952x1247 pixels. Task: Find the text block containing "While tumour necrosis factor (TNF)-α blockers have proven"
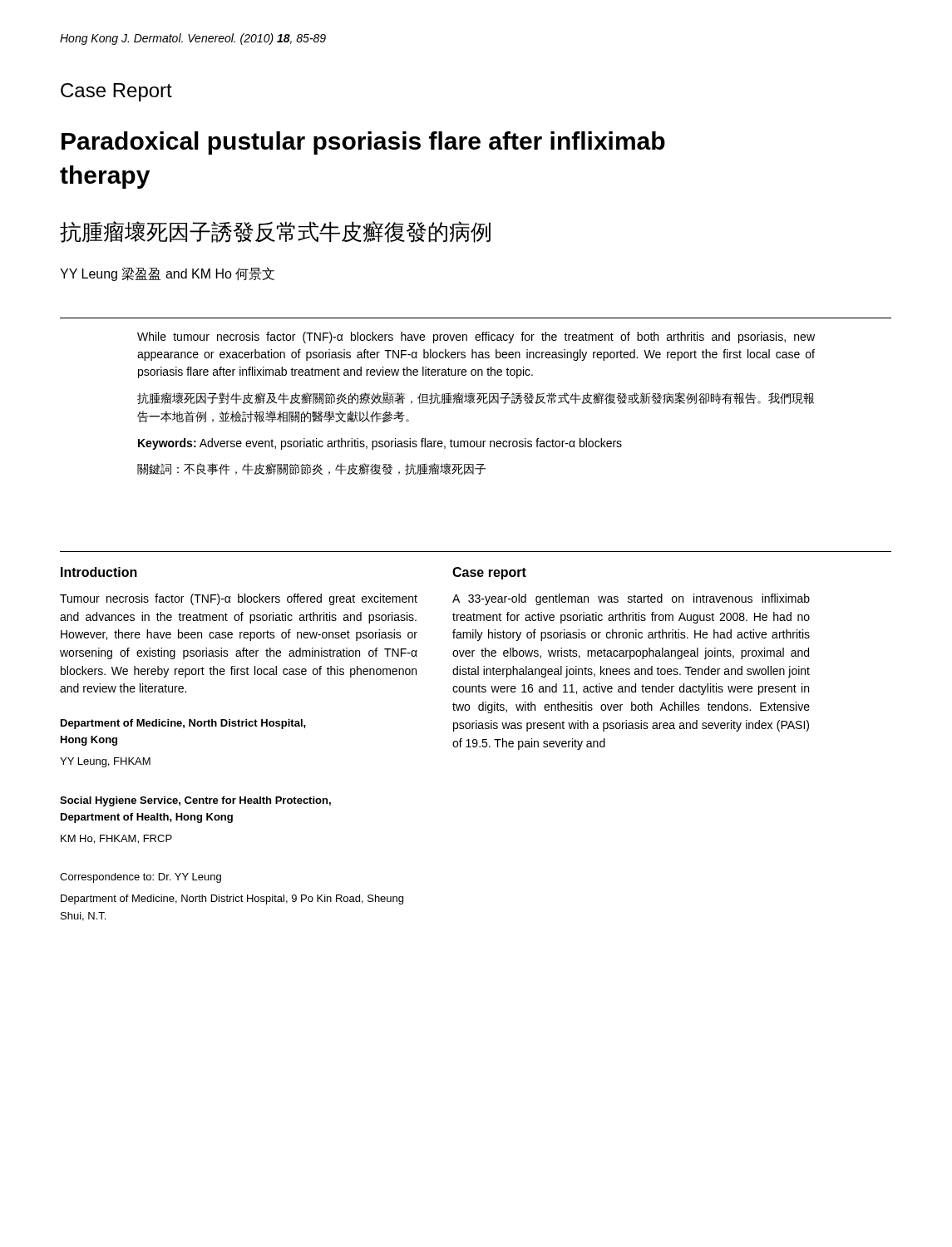click(x=476, y=354)
